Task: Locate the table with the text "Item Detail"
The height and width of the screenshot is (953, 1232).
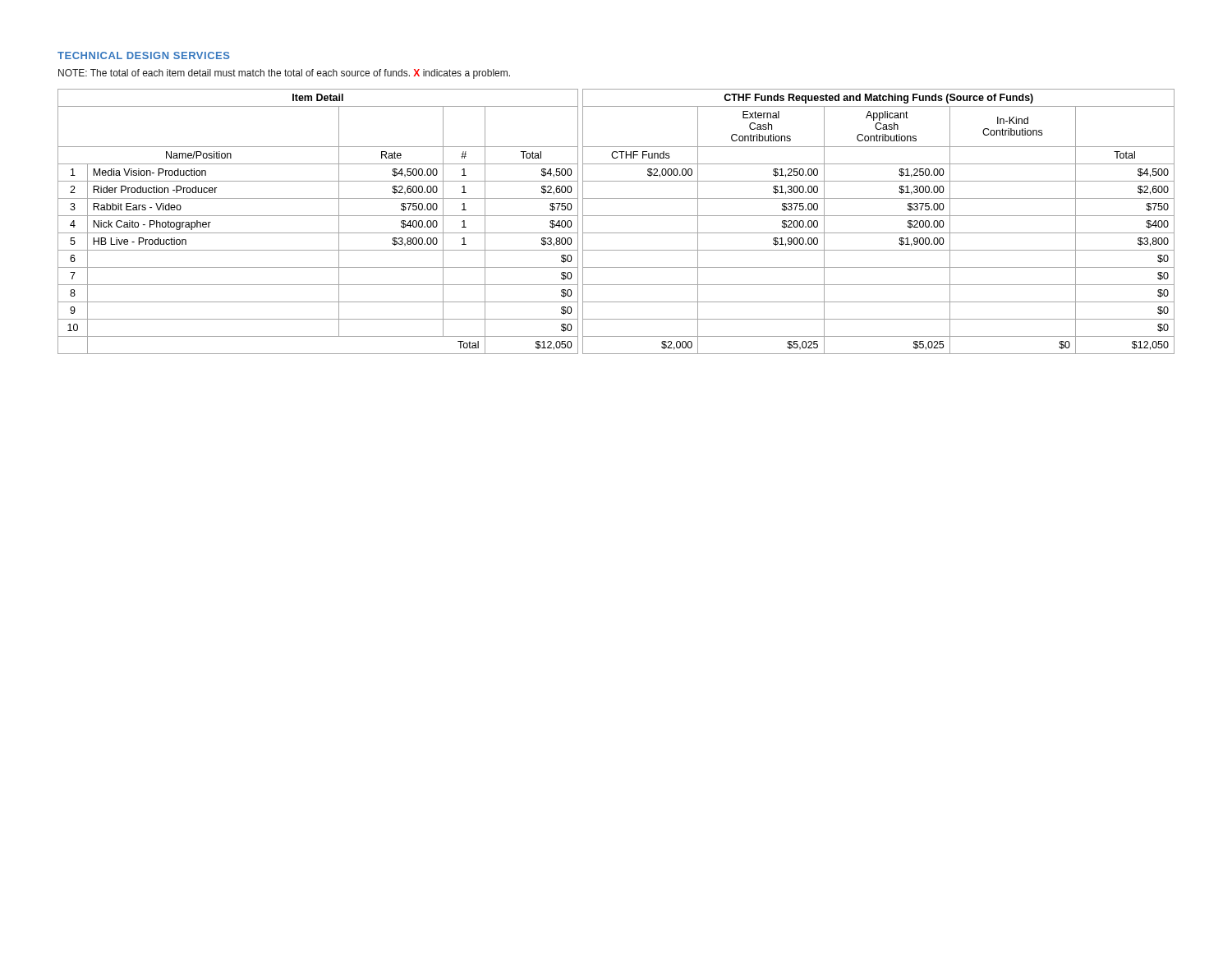Action: pos(616,221)
